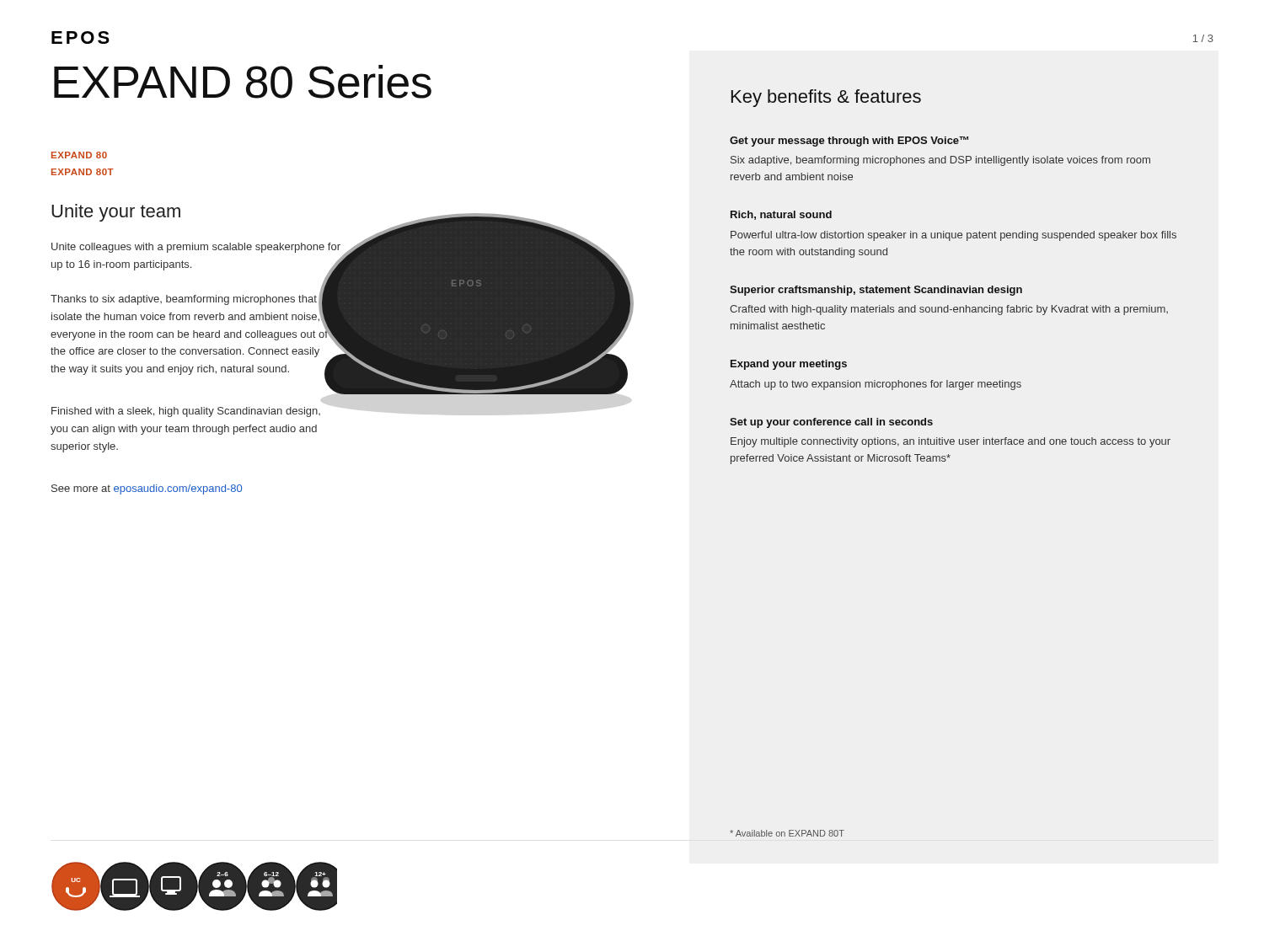Locate the block of text that opens with "Get your message through with"
The height and width of the screenshot is (952, 1264).
coord(954,159)
